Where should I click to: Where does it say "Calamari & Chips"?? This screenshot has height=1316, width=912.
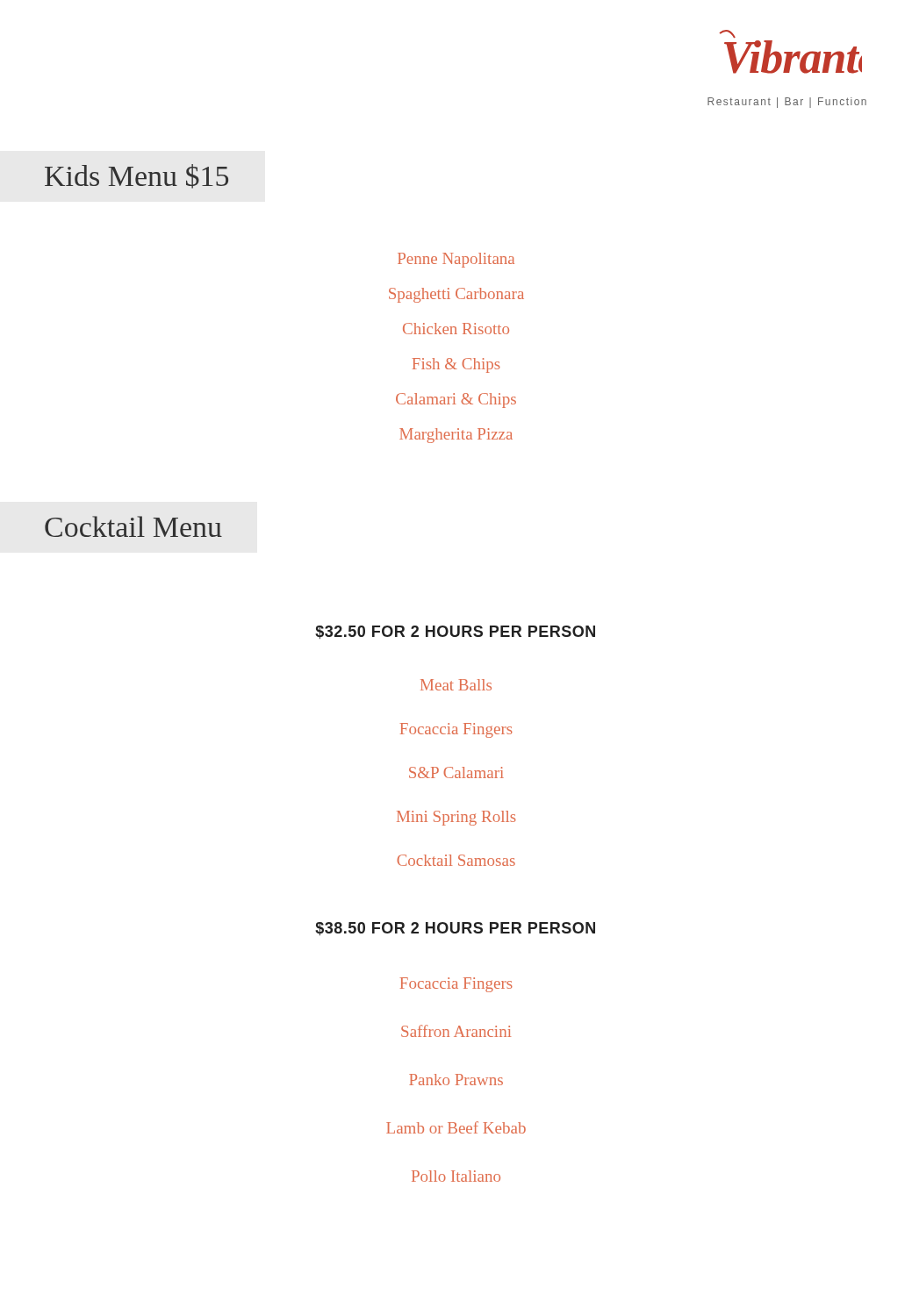click(x=456, y=399)
